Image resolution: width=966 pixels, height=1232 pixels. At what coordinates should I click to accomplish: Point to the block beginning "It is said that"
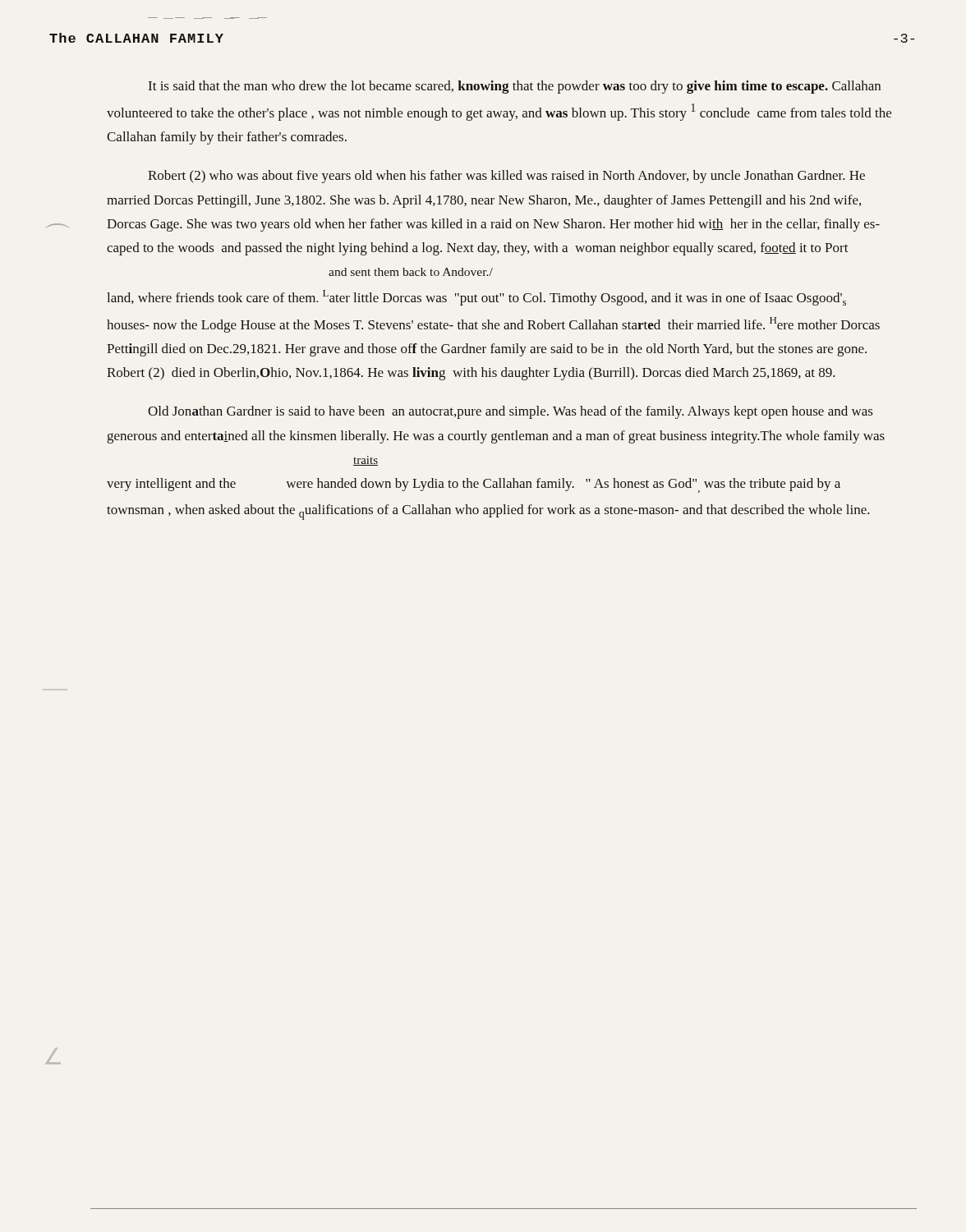[x=499, y=111]
